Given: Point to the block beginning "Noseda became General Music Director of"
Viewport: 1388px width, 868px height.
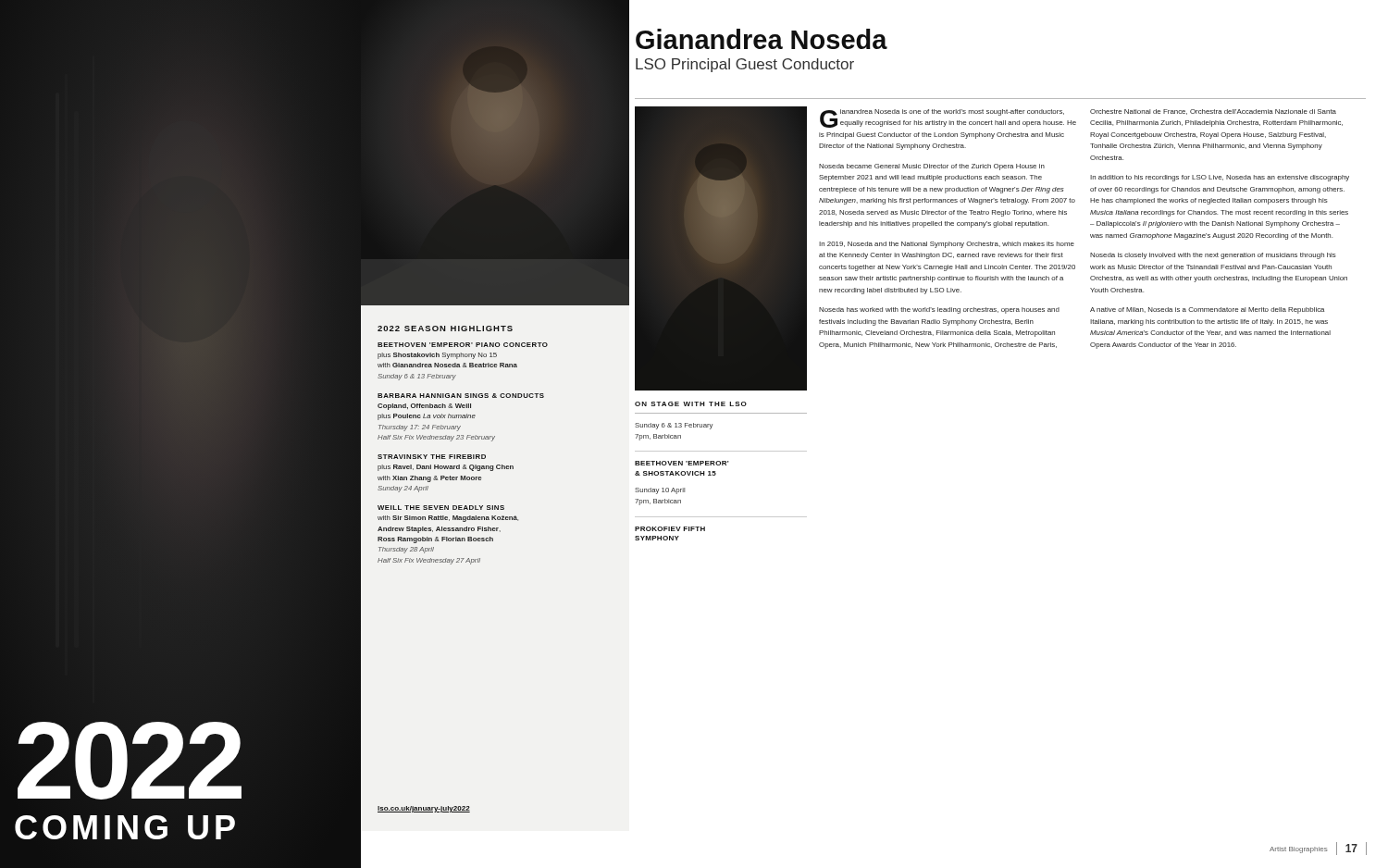Looking at the screenshot, I should [x=947, y=195].
